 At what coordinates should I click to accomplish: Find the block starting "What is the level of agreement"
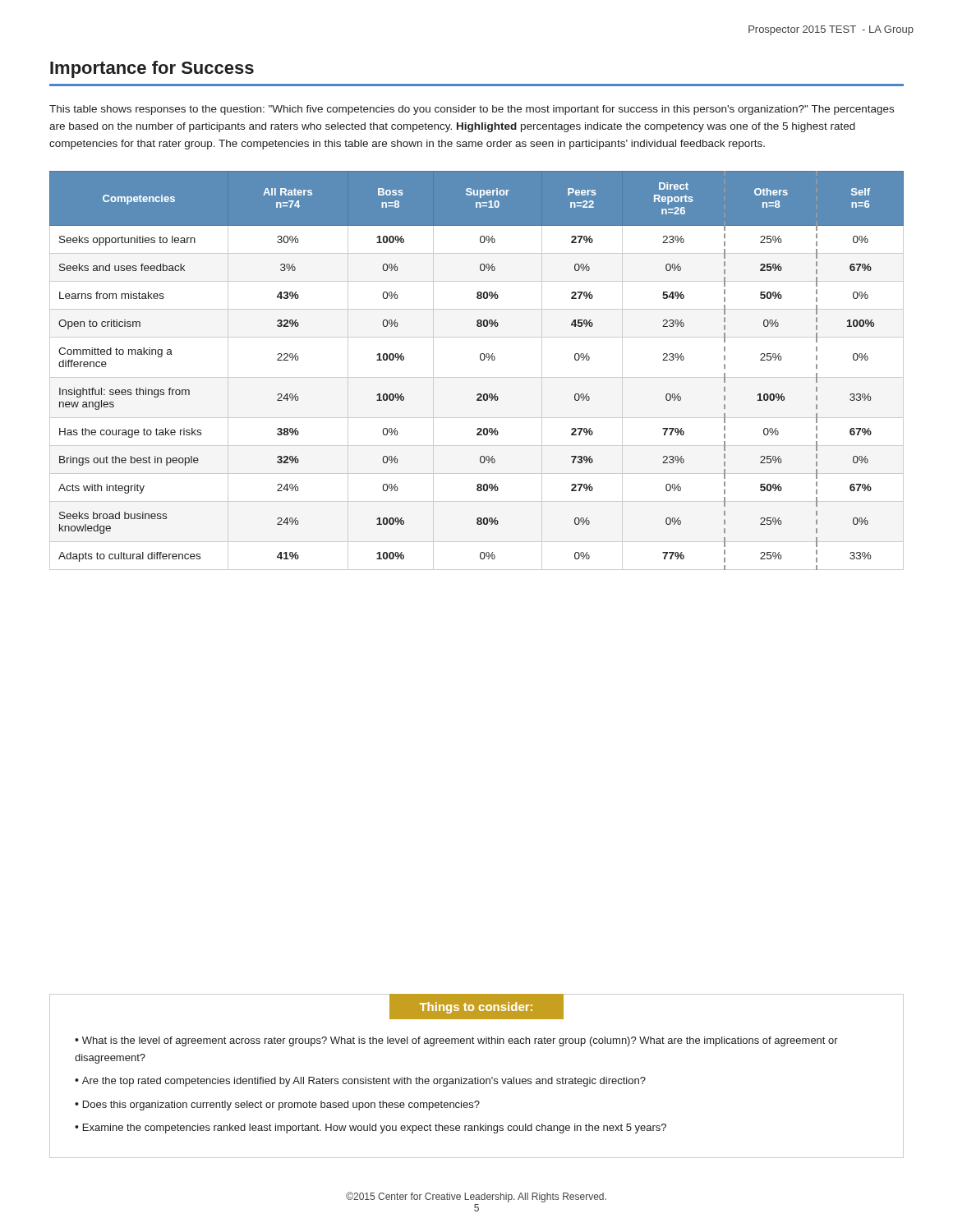tap(456, 1049)
